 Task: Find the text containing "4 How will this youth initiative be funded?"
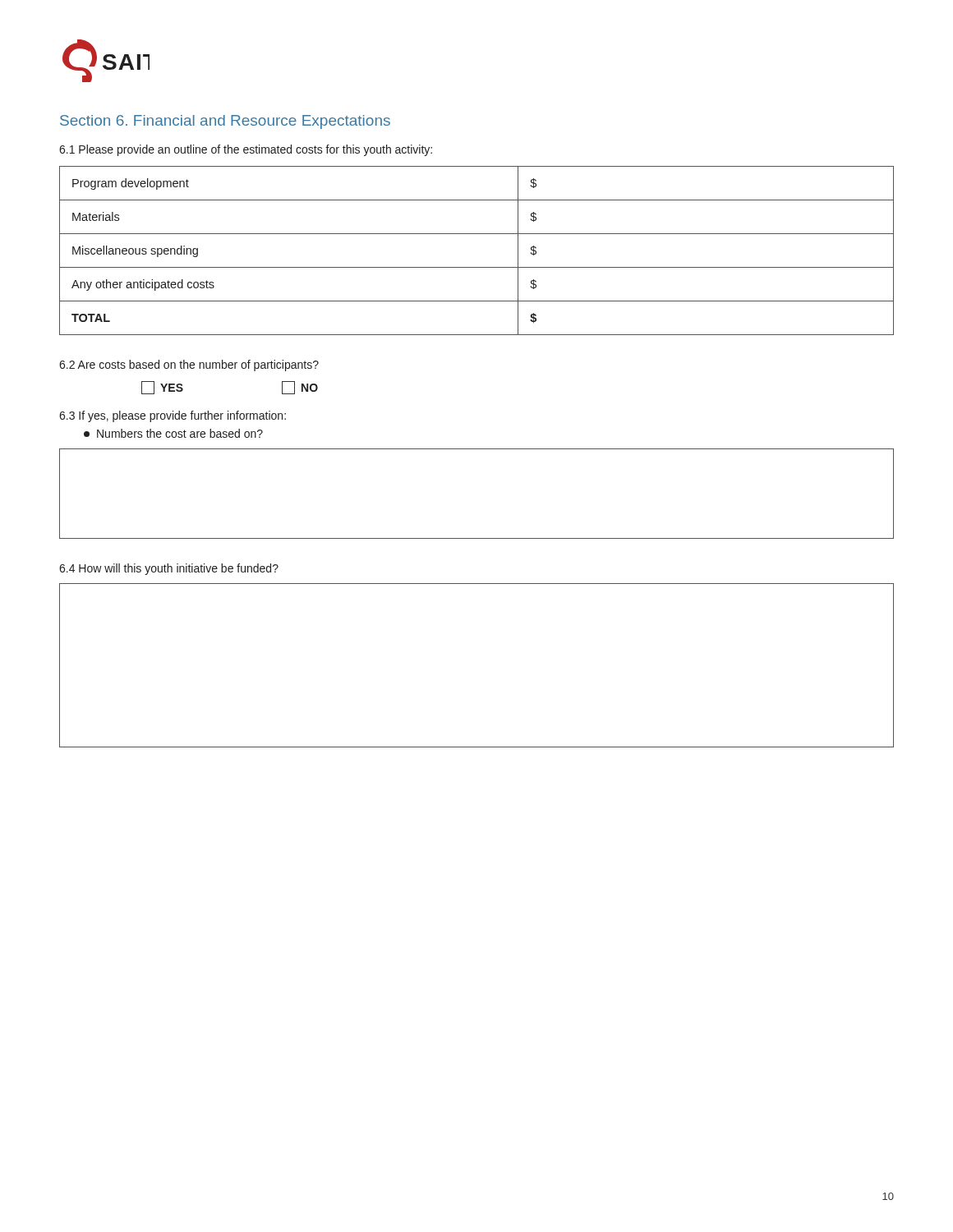point(169,568)
